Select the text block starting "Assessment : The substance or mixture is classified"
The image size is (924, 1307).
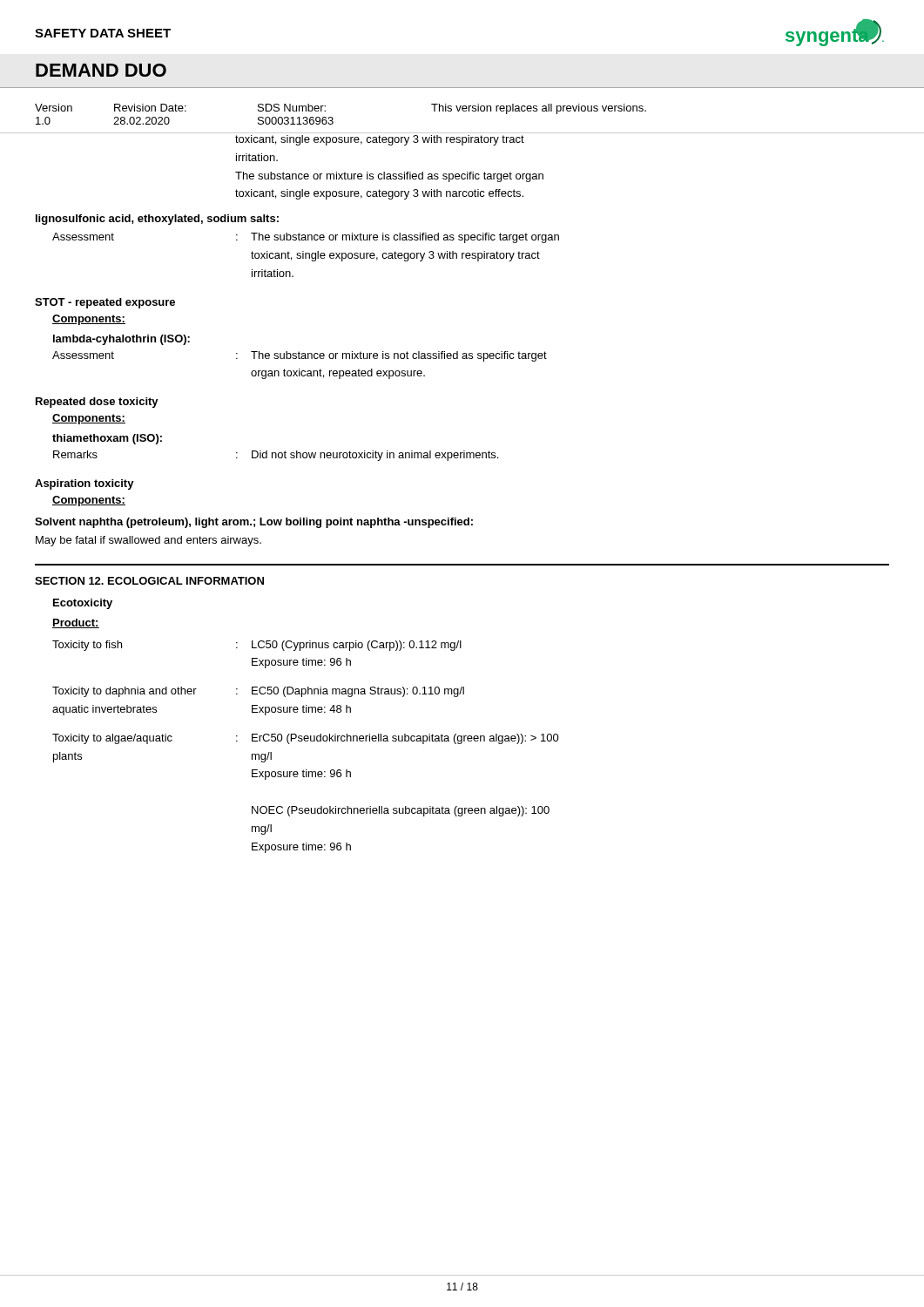(x=306, y=256)
